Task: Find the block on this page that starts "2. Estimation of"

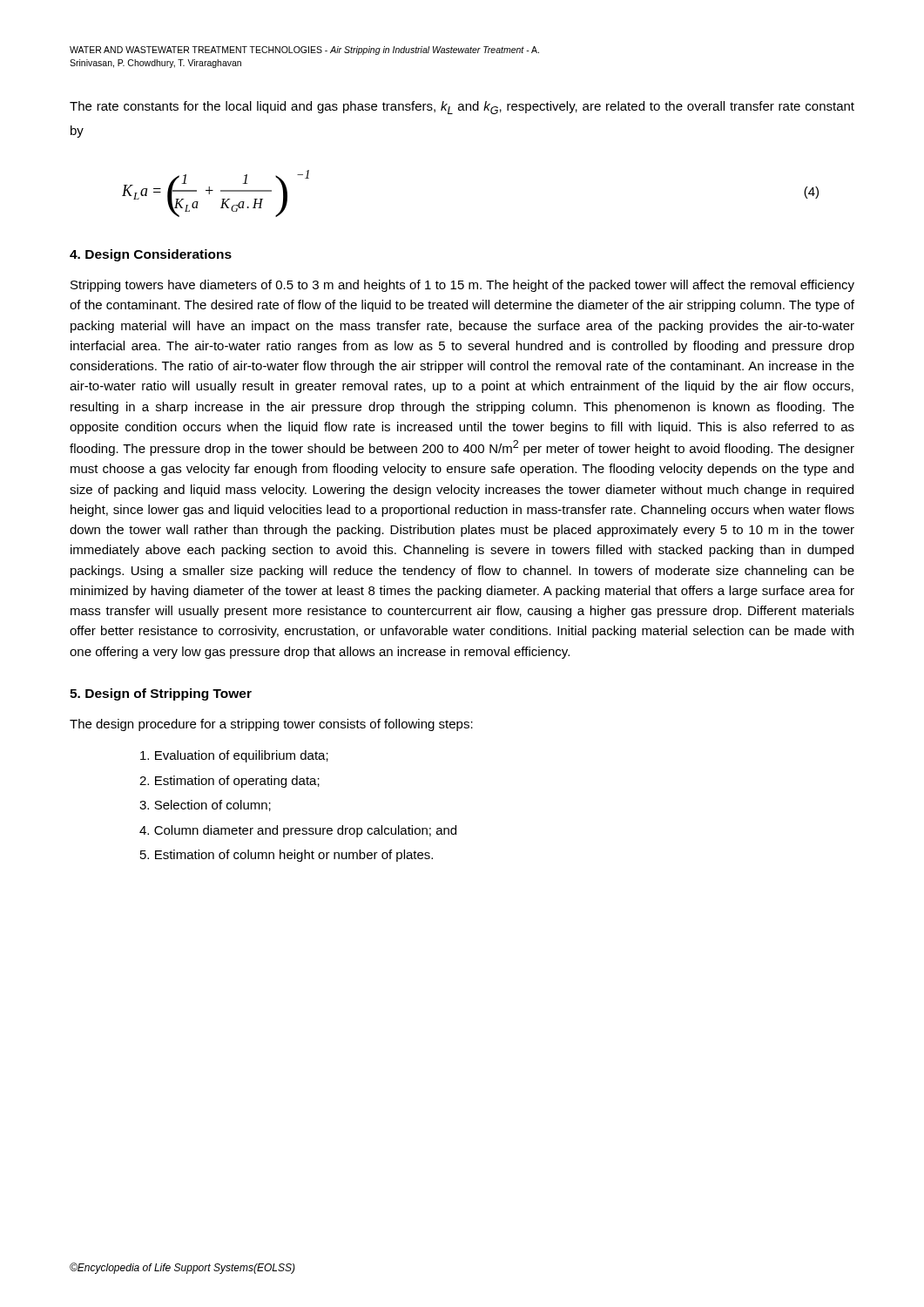Action: pyautogui.click(x=230, y=780)
